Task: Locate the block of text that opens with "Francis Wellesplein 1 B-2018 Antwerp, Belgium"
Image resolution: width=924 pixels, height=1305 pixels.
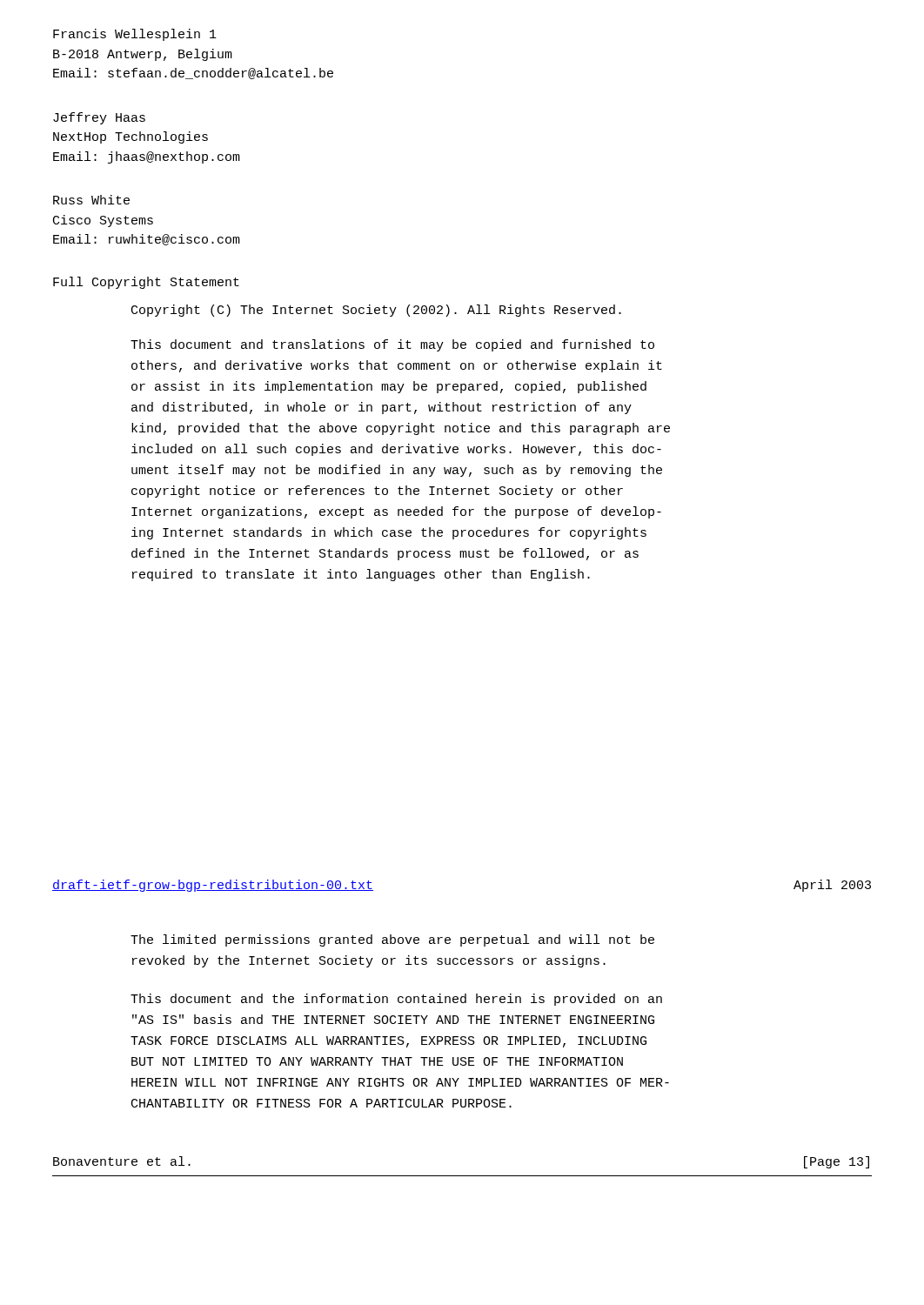Action: (135, 35)
